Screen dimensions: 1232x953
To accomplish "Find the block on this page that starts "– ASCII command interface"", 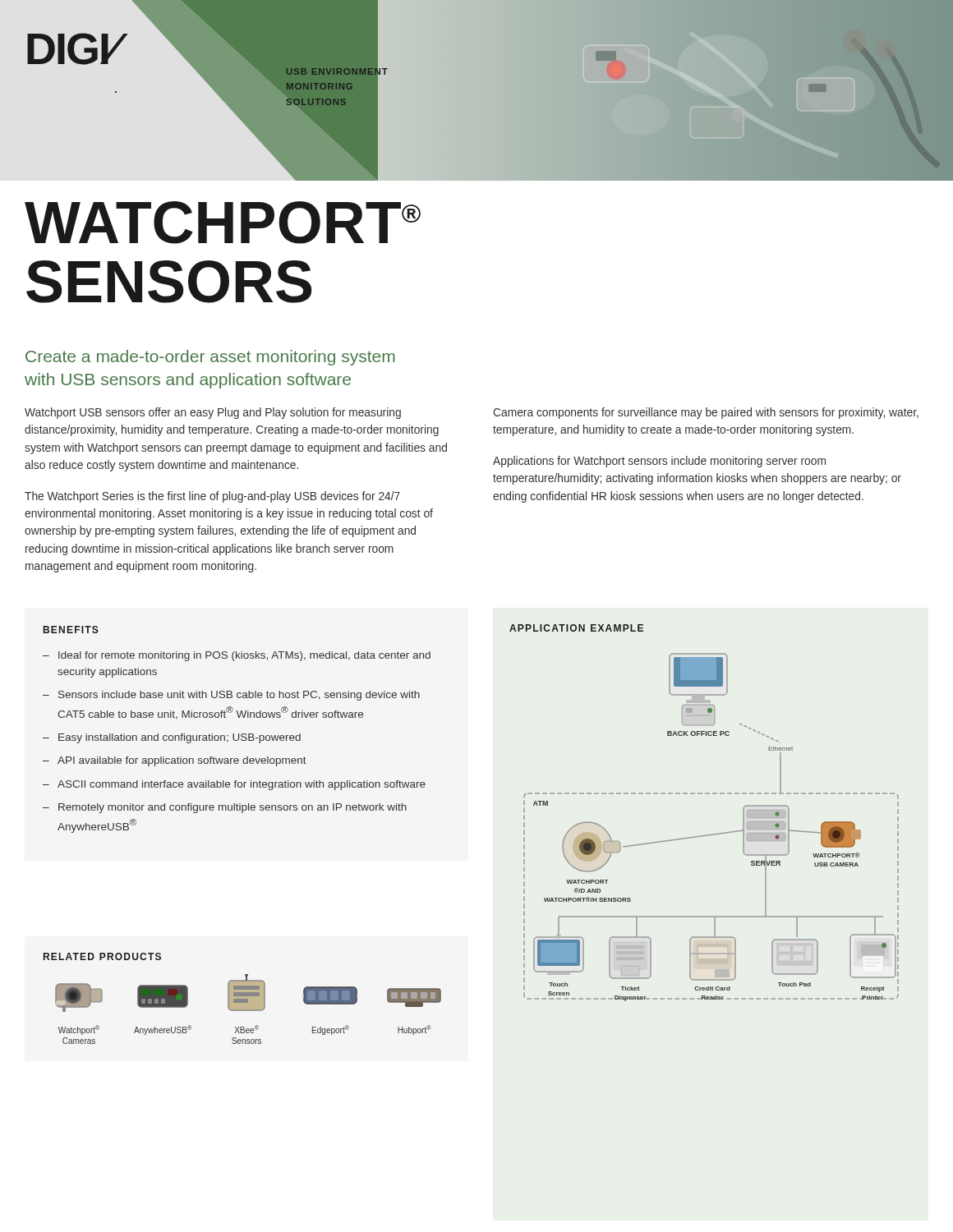I will point(234,784).
